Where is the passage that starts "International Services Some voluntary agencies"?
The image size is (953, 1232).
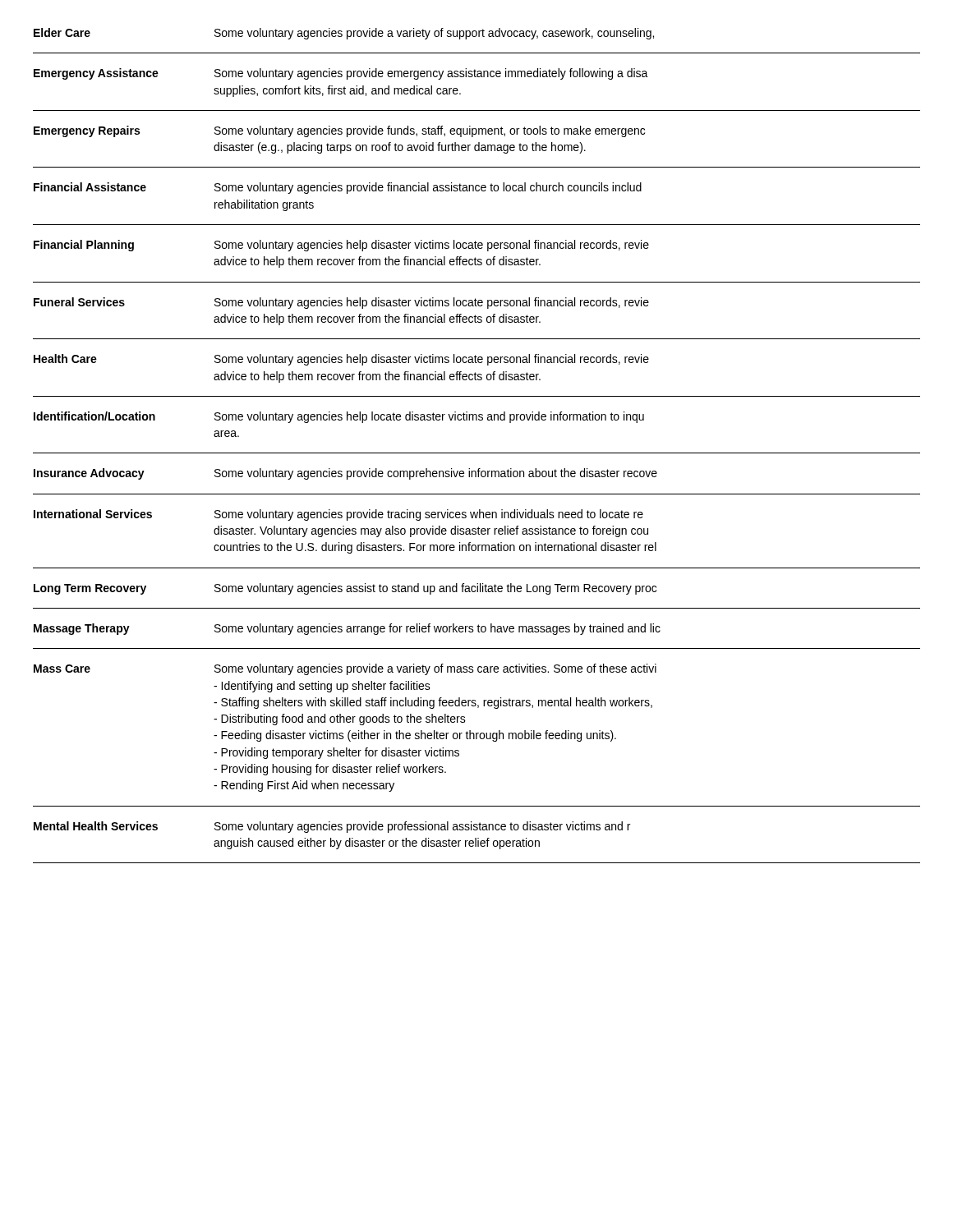coord(476,531)
